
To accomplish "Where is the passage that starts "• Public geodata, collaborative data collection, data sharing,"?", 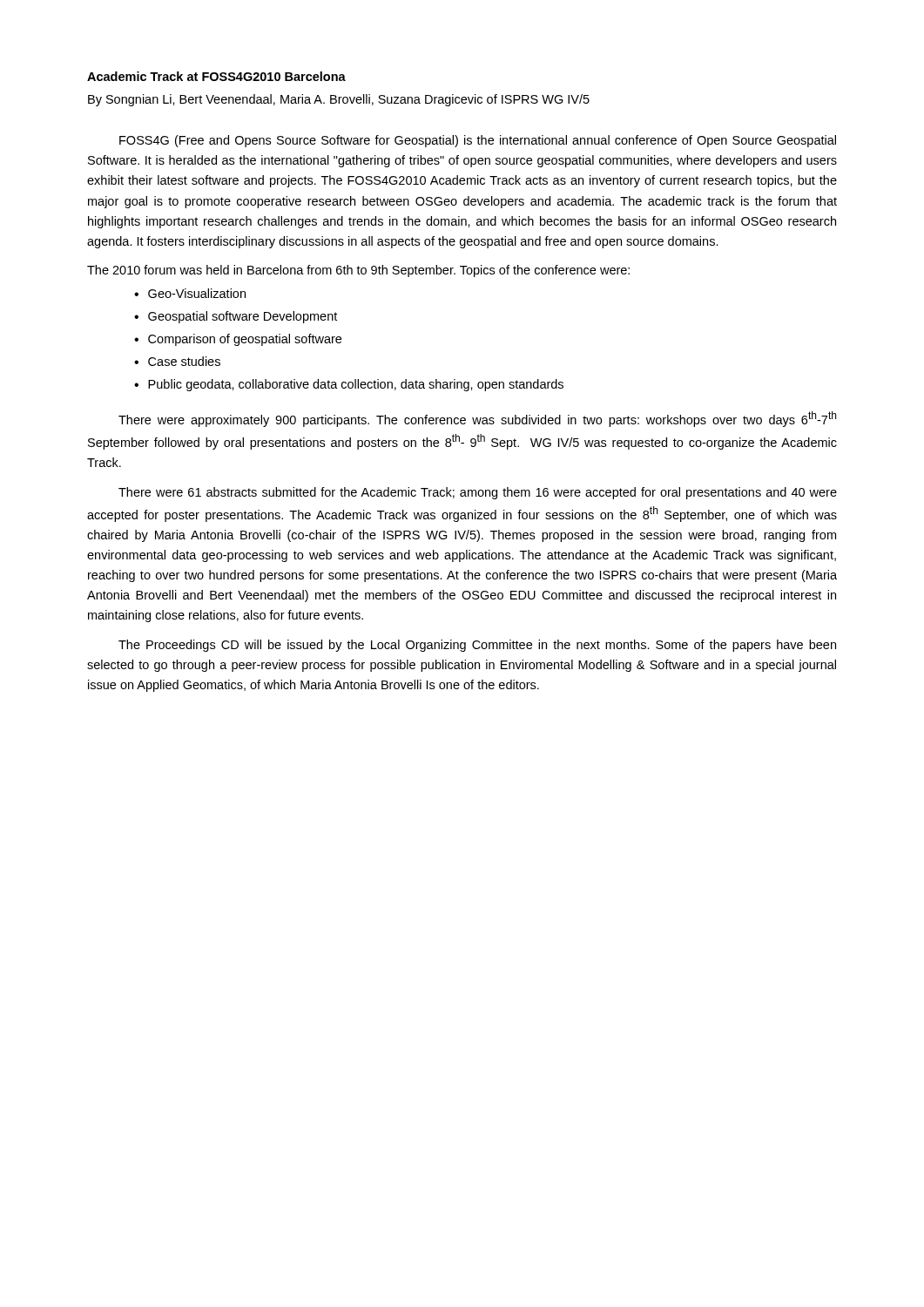I will click(x=349, y=385).
